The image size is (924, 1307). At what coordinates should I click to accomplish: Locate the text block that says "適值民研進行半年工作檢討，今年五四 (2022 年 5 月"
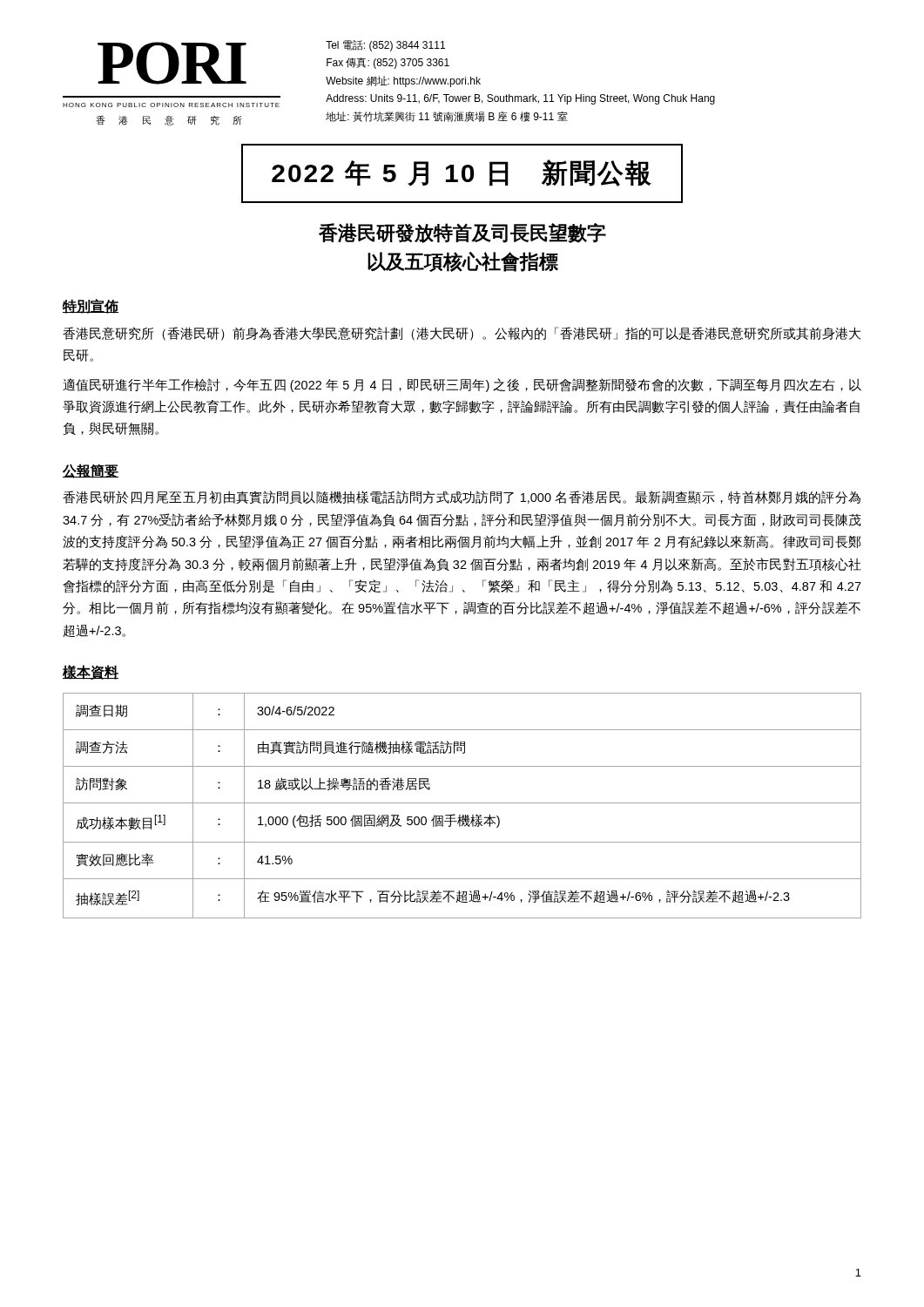(x=462, y=407)
